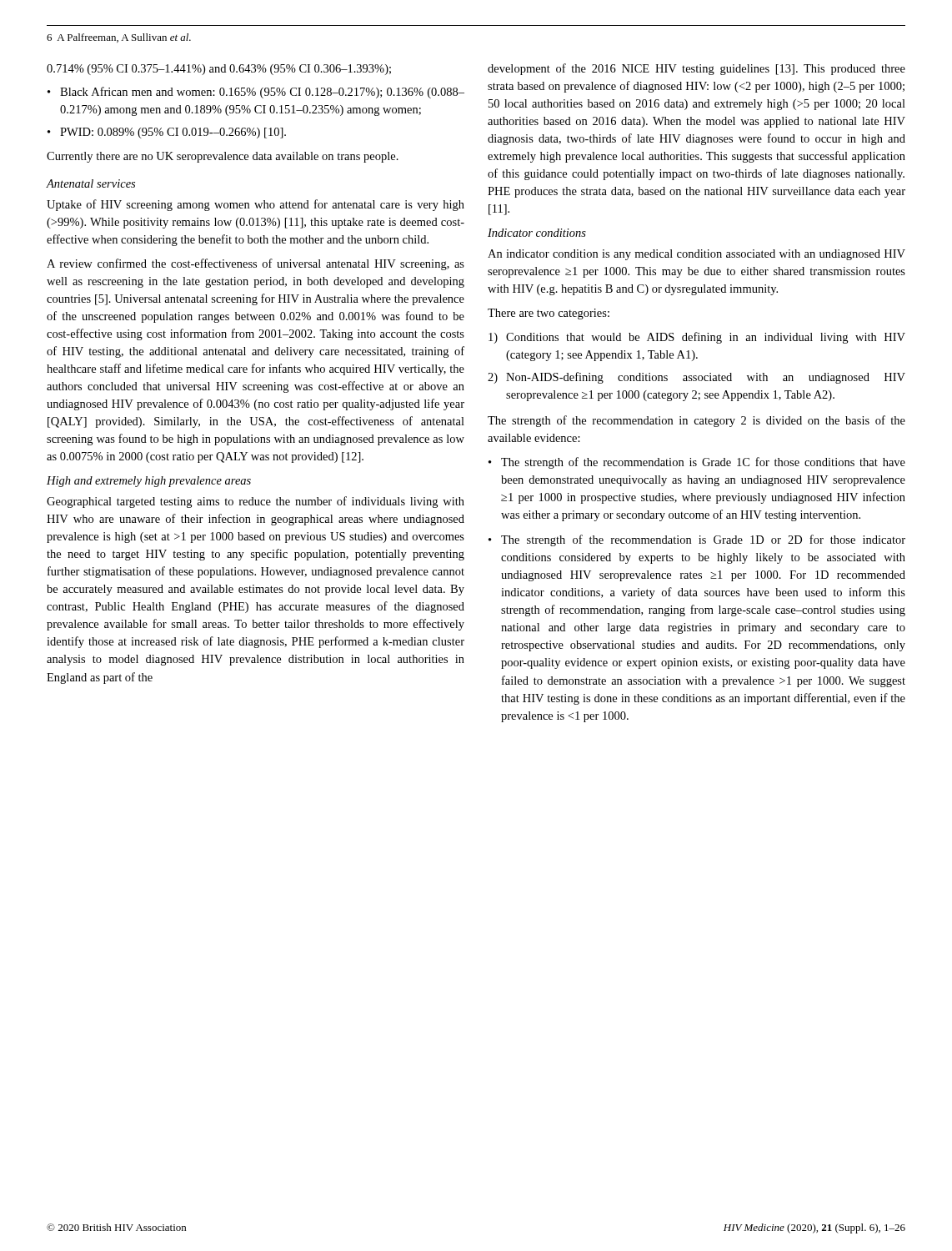Screen dimensions: 1251x952
Task: Find the list item that reads "• PWID: 0.089% (95%"
Action: [255, 132]
